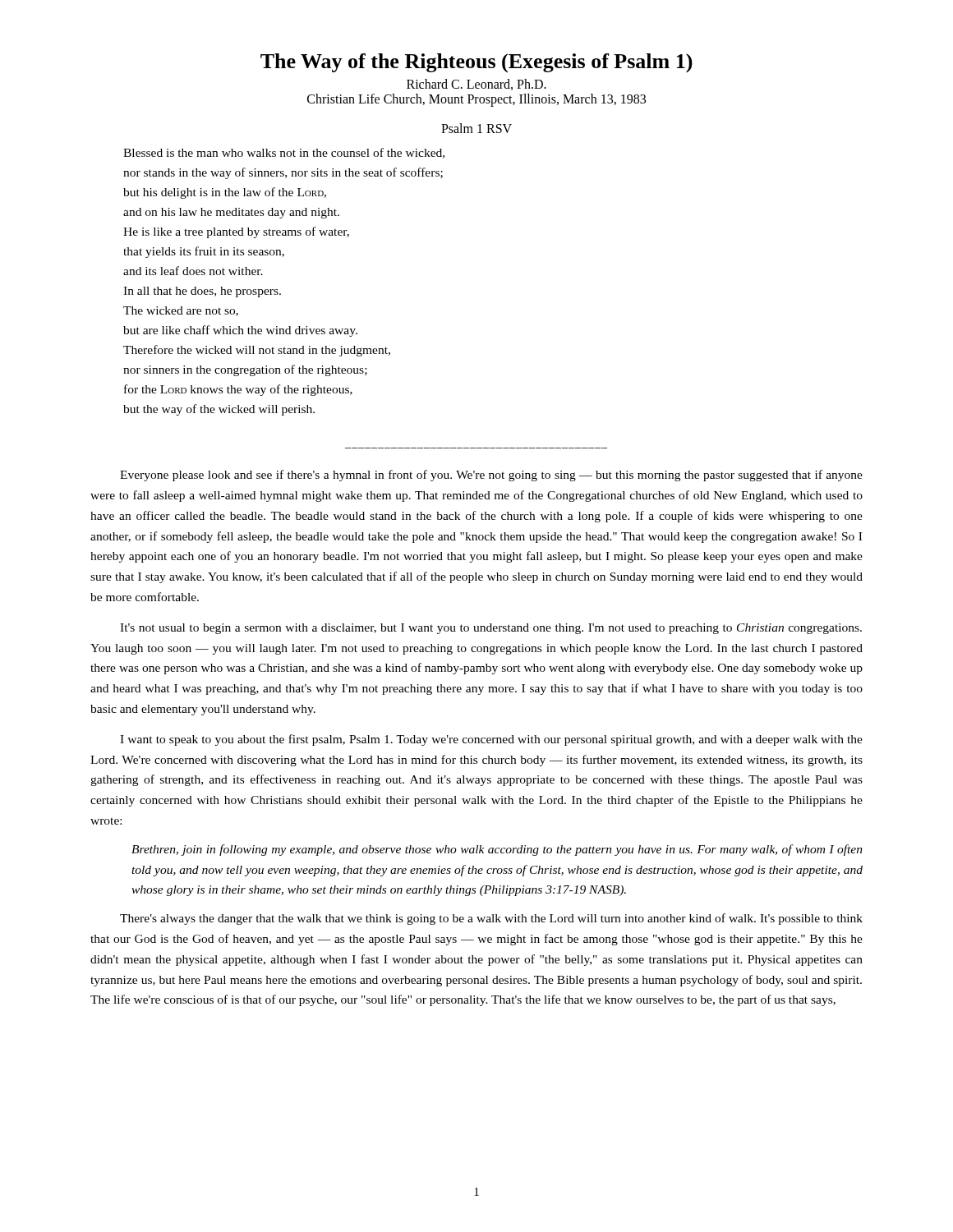Where does it say "Psalm 1 RSV"?

(x=476, y=129)
